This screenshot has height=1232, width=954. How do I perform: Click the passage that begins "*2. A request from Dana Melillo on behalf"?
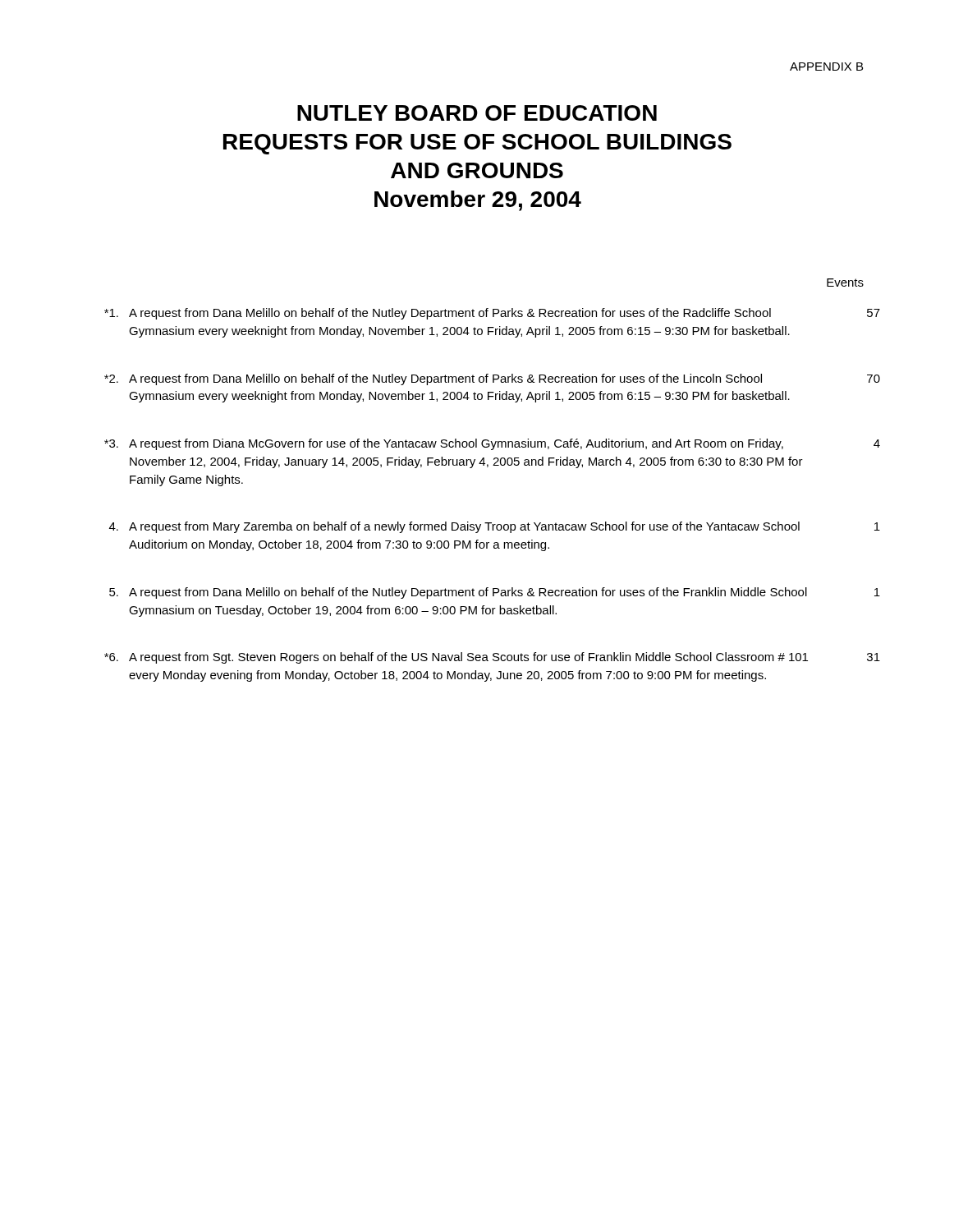click(477, 387)
